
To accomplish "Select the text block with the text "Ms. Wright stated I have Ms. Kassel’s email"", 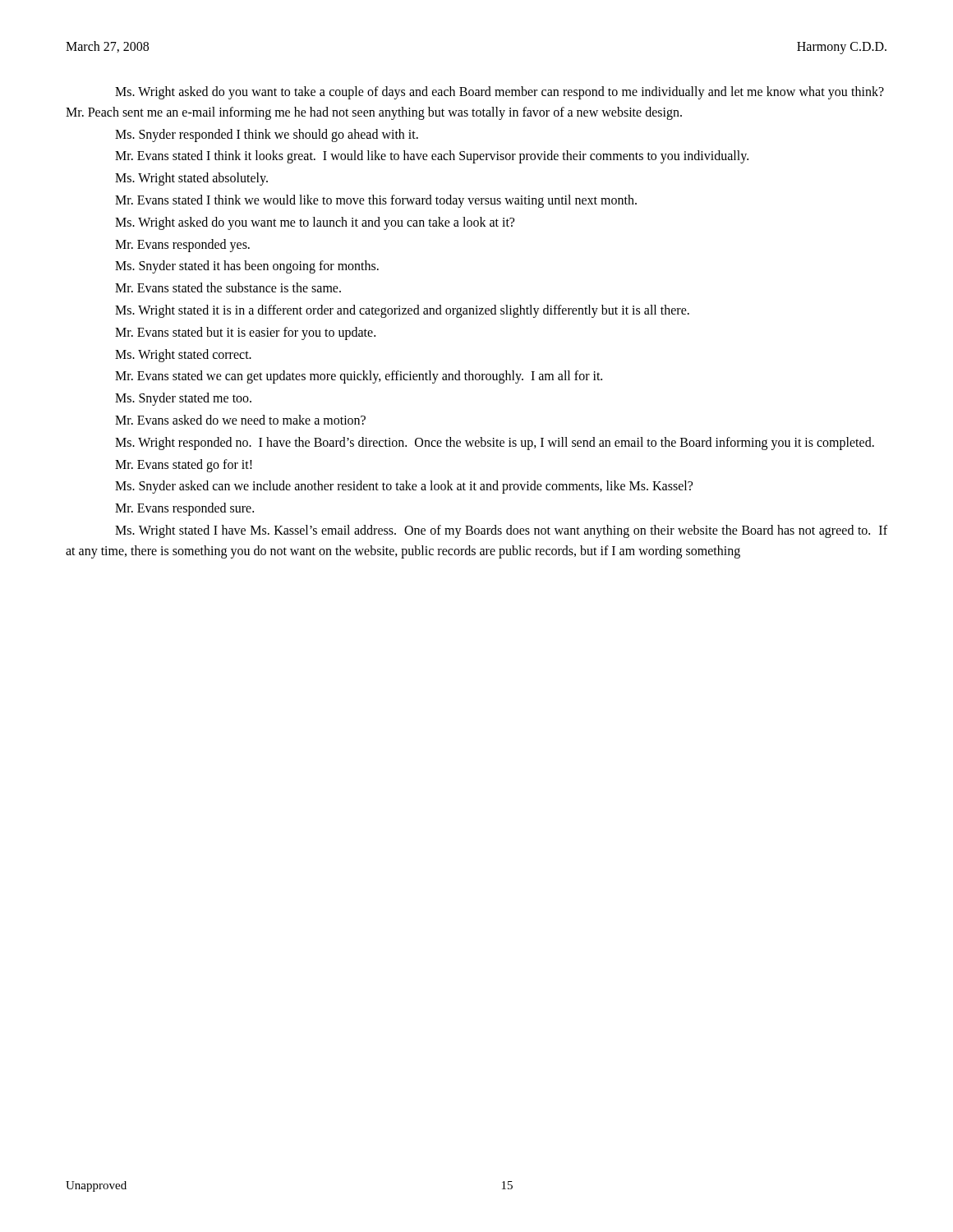I will click(476, 541).
